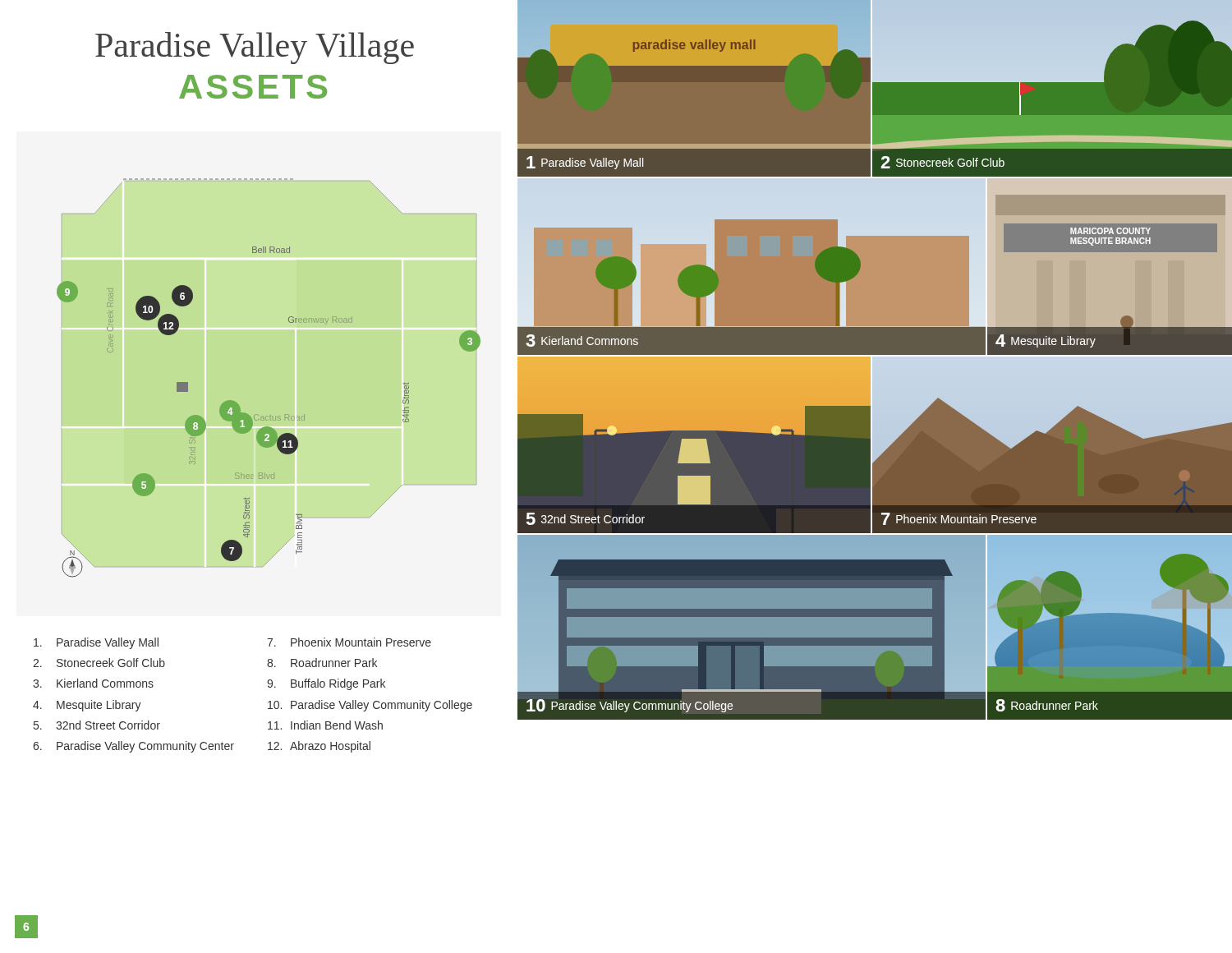The image size is (1232, 953).
Task: Find "Paradise Valley Village ASSETS" on this page
Action: (255, 66)
